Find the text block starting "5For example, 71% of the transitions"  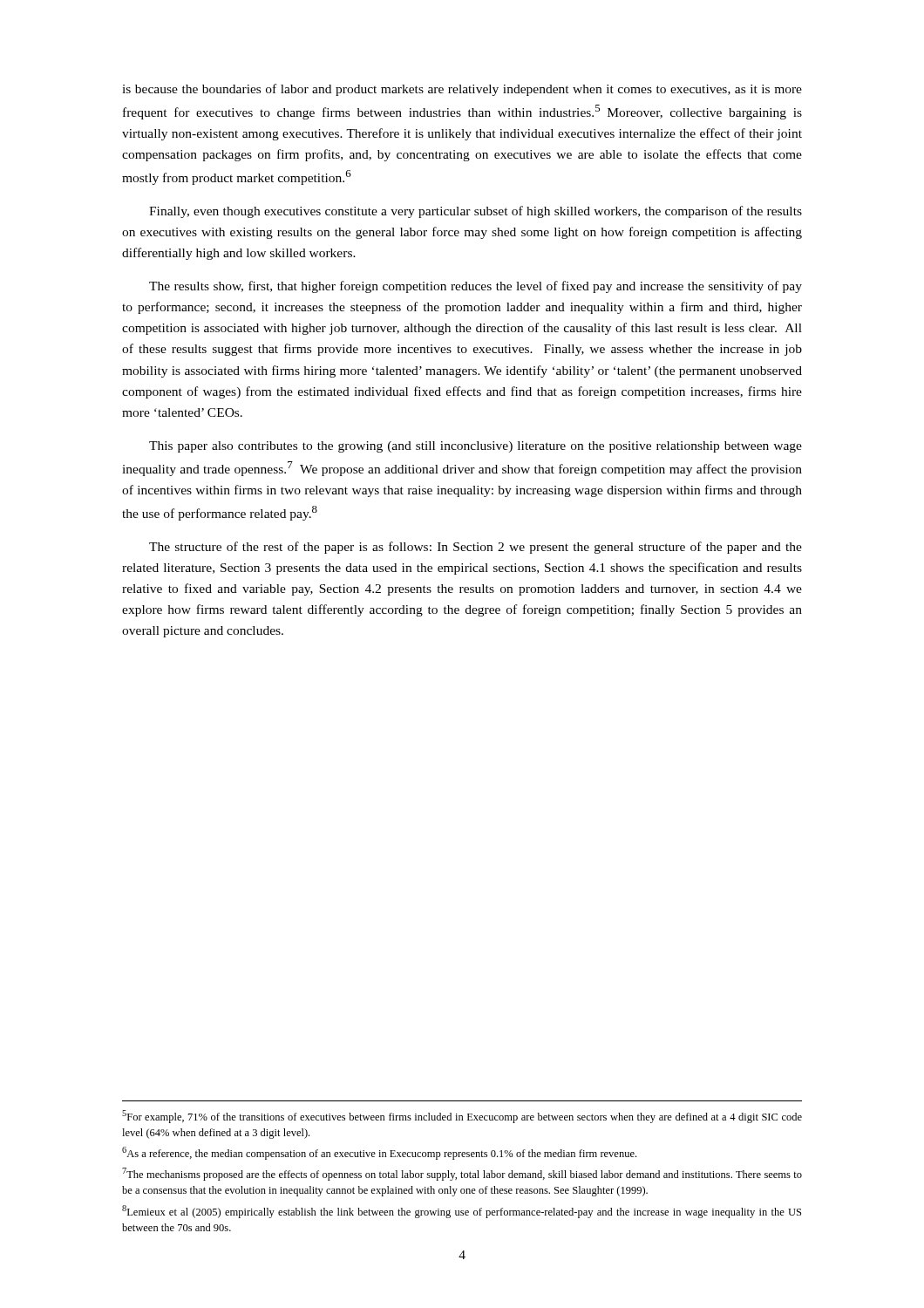tap(462, 1123)
